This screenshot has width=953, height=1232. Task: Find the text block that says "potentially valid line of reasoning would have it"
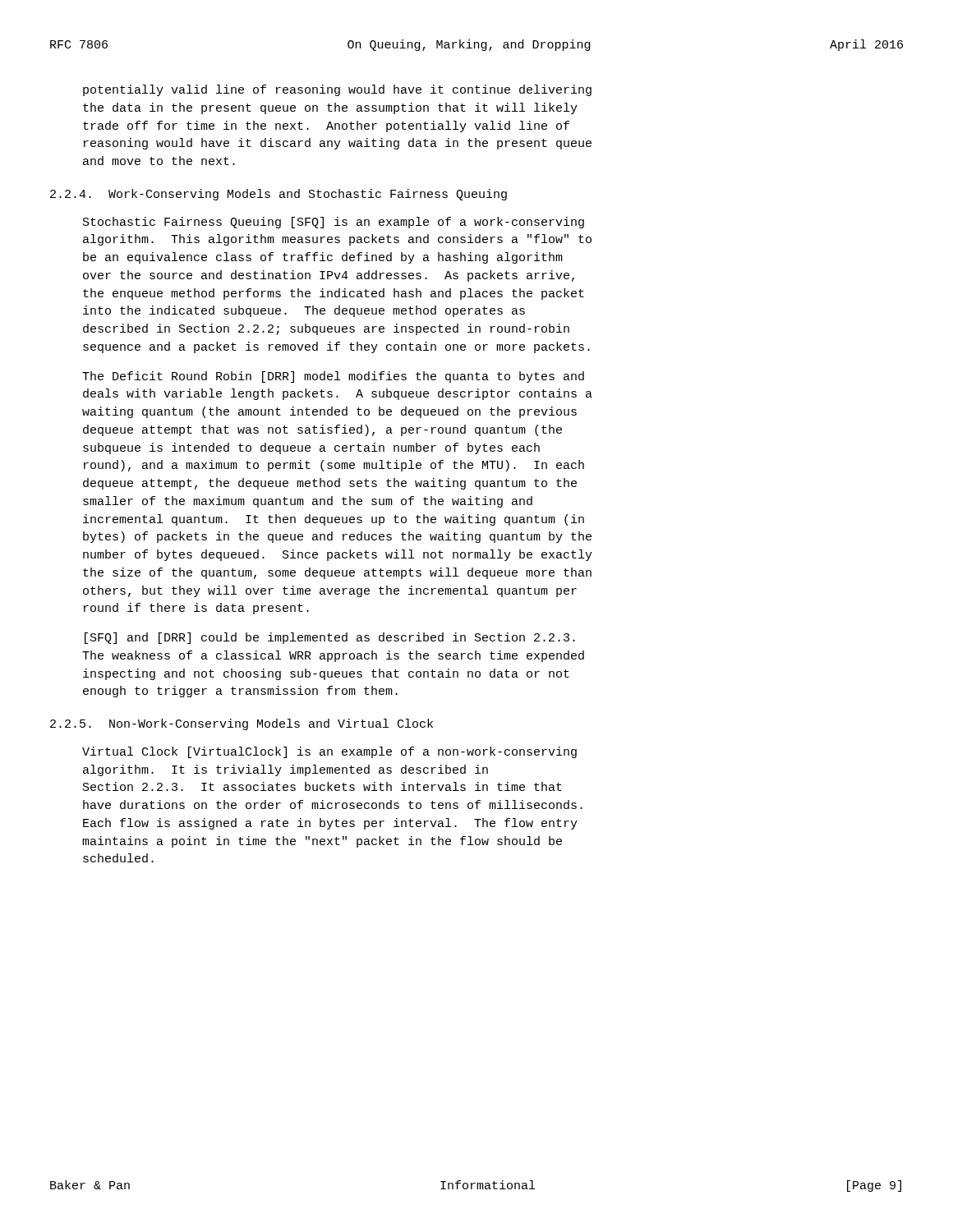click(337, 126)
